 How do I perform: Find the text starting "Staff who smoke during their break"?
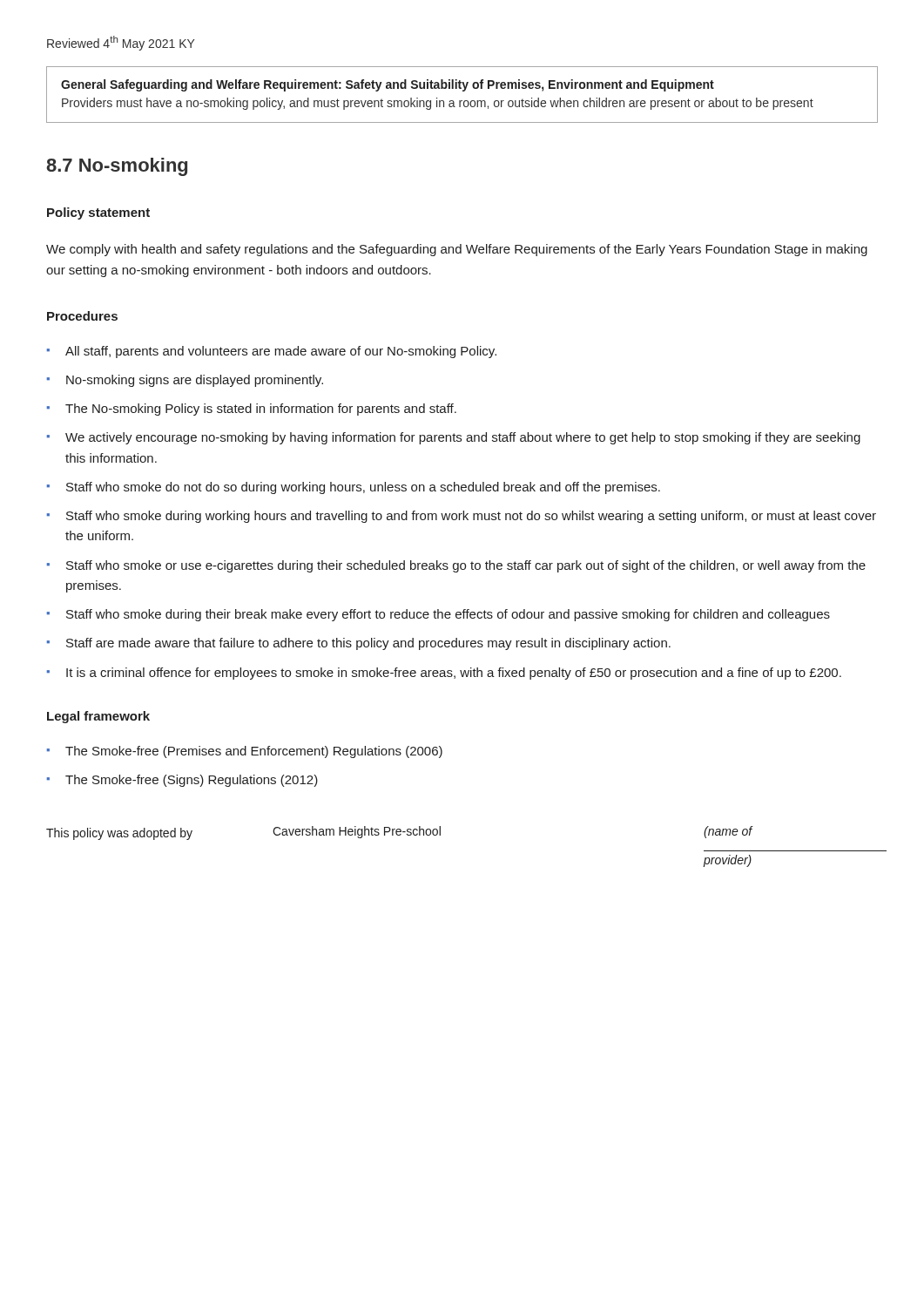pyautogui.click(x=448, y=614)
